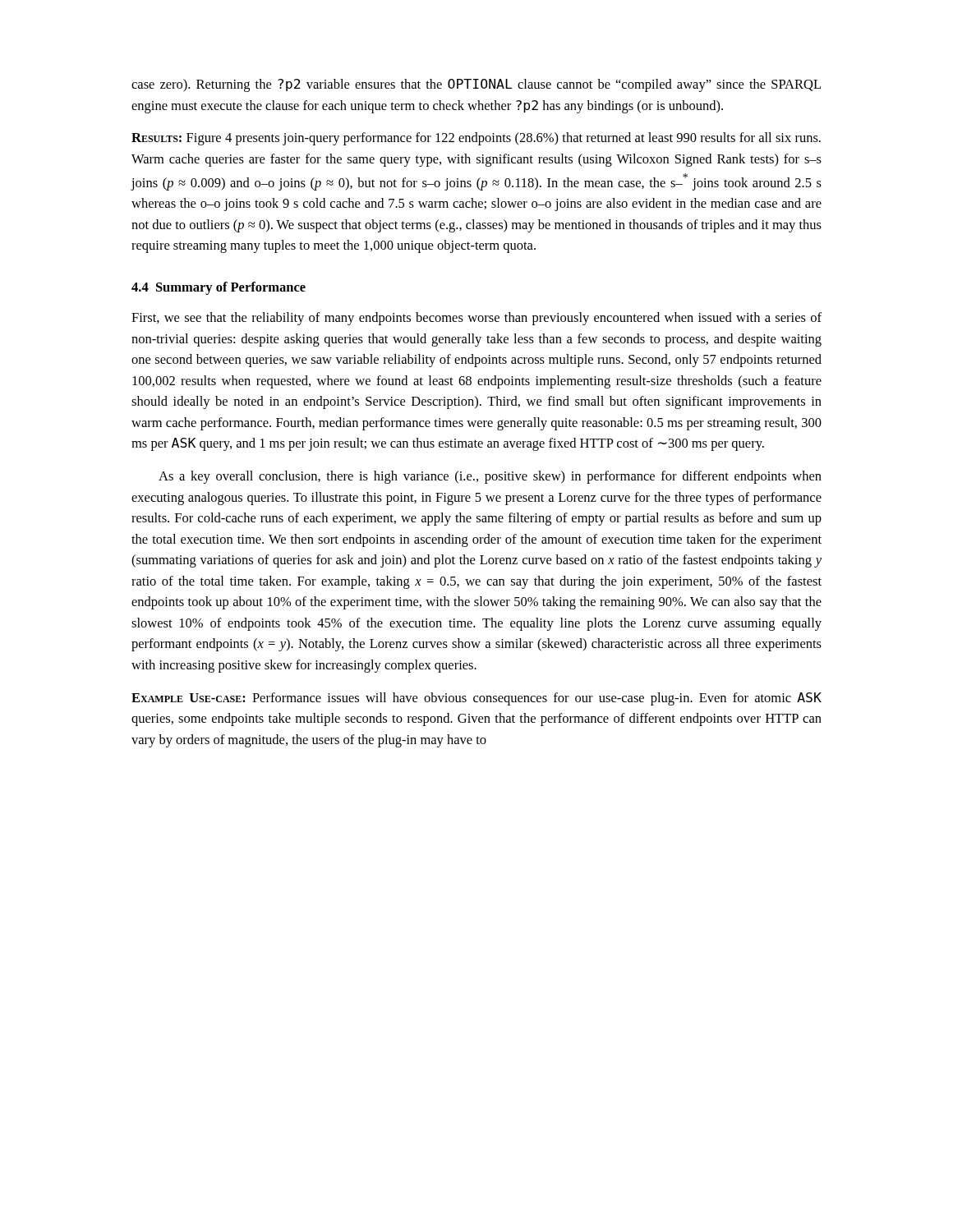Locate the text starting "As a key"

tap(476, 571)
